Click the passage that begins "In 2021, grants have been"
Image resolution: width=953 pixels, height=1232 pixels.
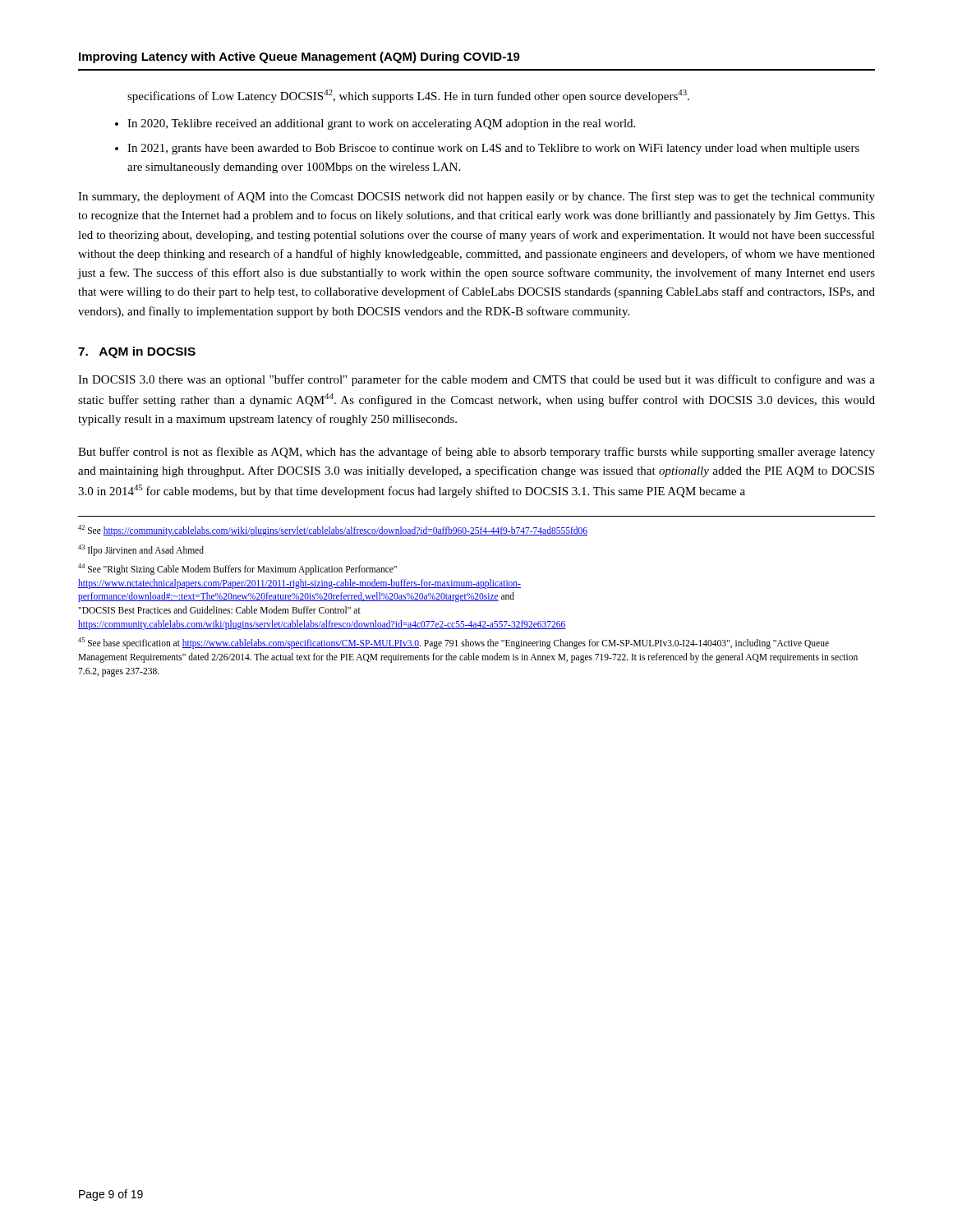click(x=493, y=157)
